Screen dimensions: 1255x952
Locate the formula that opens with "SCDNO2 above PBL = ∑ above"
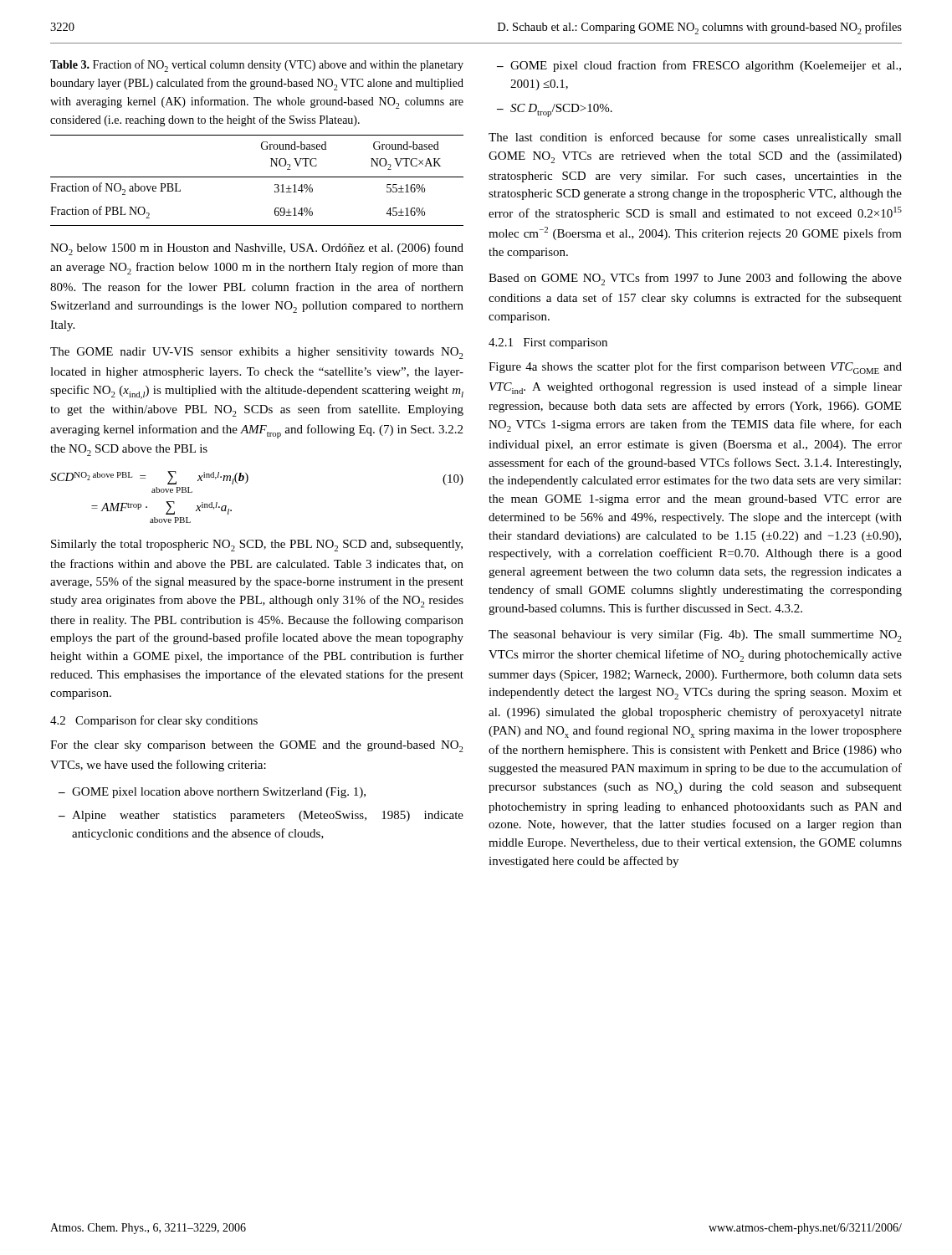click(103, 477)
